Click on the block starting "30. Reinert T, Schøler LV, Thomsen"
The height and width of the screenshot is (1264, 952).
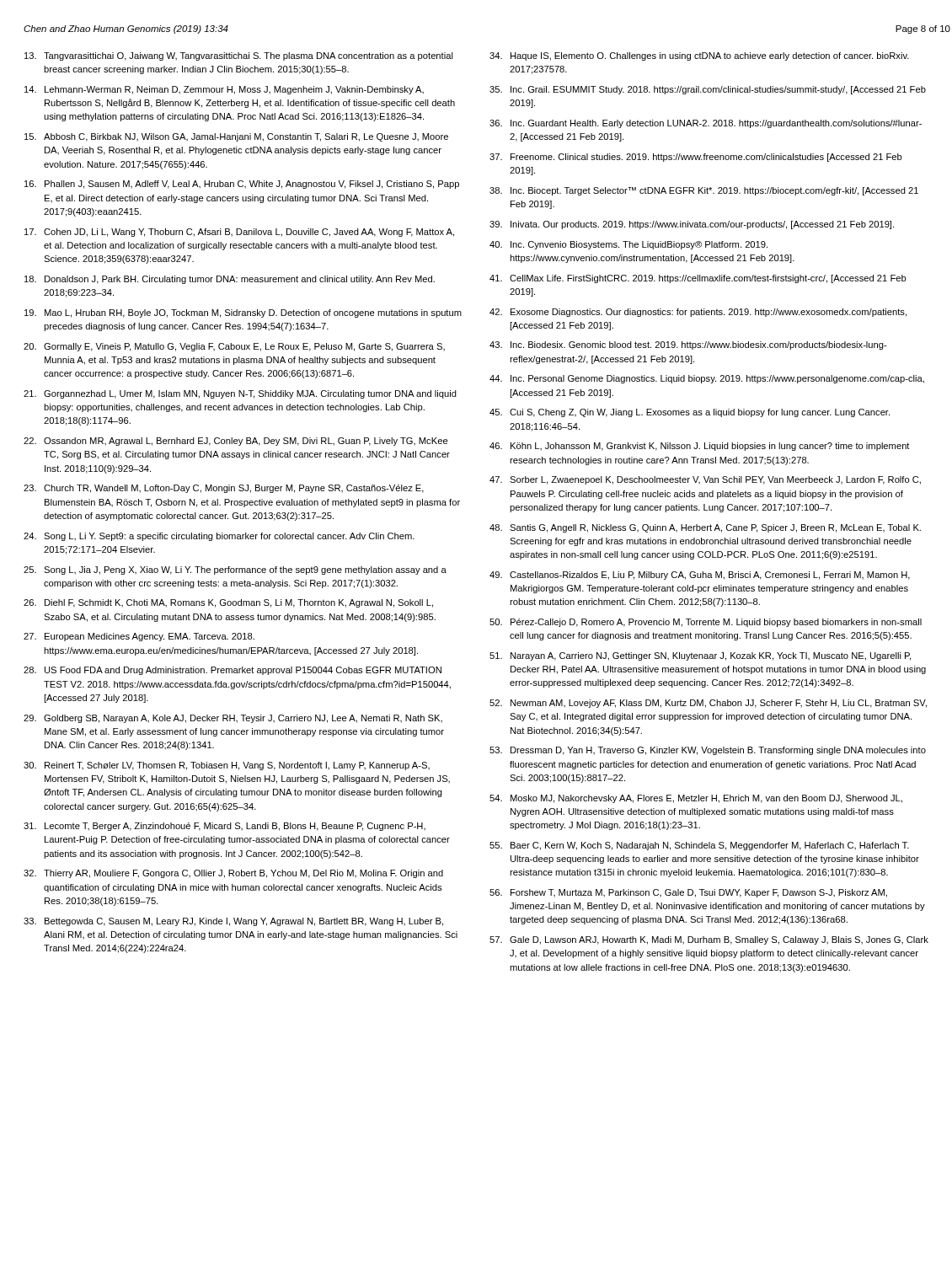pos(243,786)
